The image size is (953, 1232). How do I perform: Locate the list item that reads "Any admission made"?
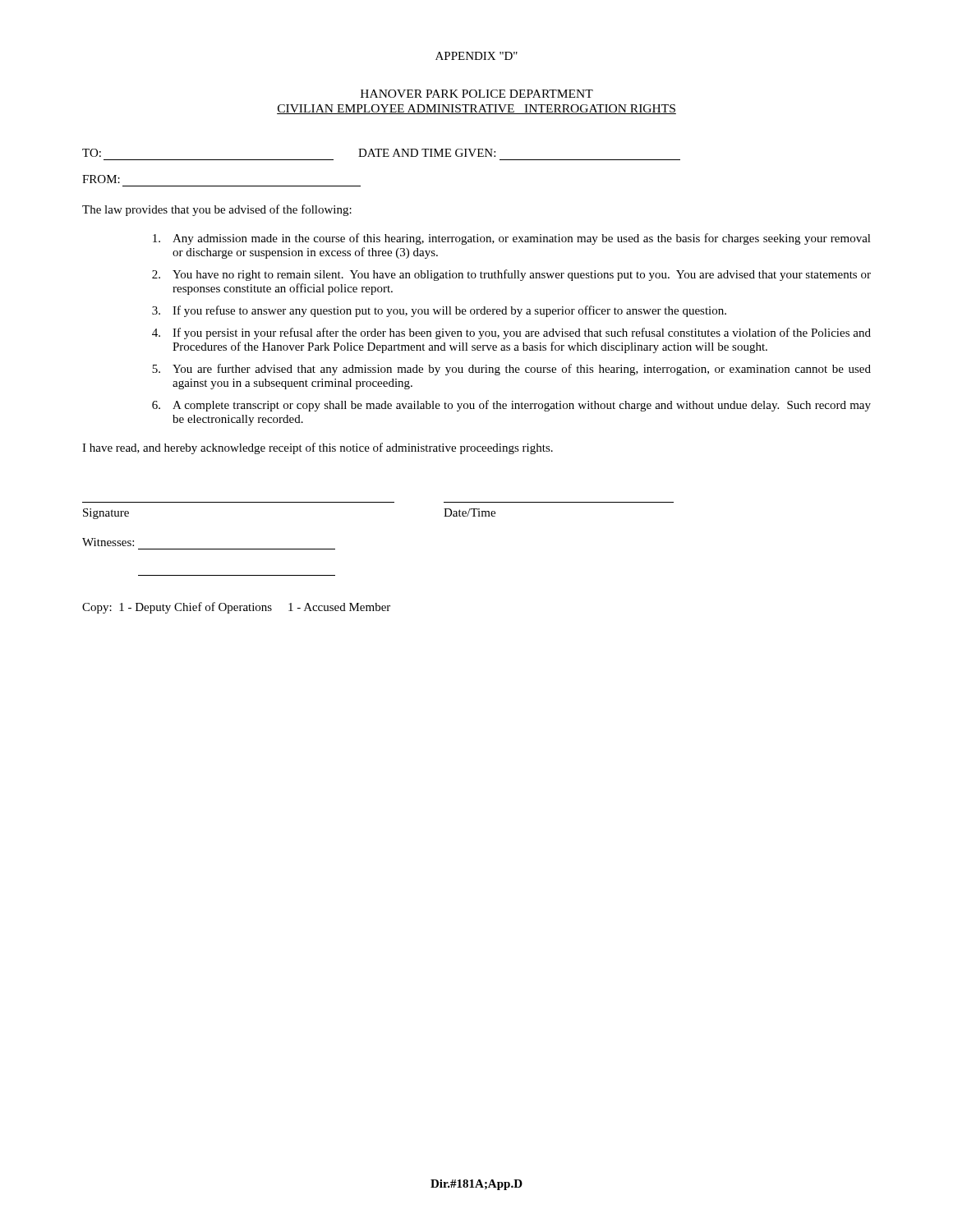[x=501, y=246]
